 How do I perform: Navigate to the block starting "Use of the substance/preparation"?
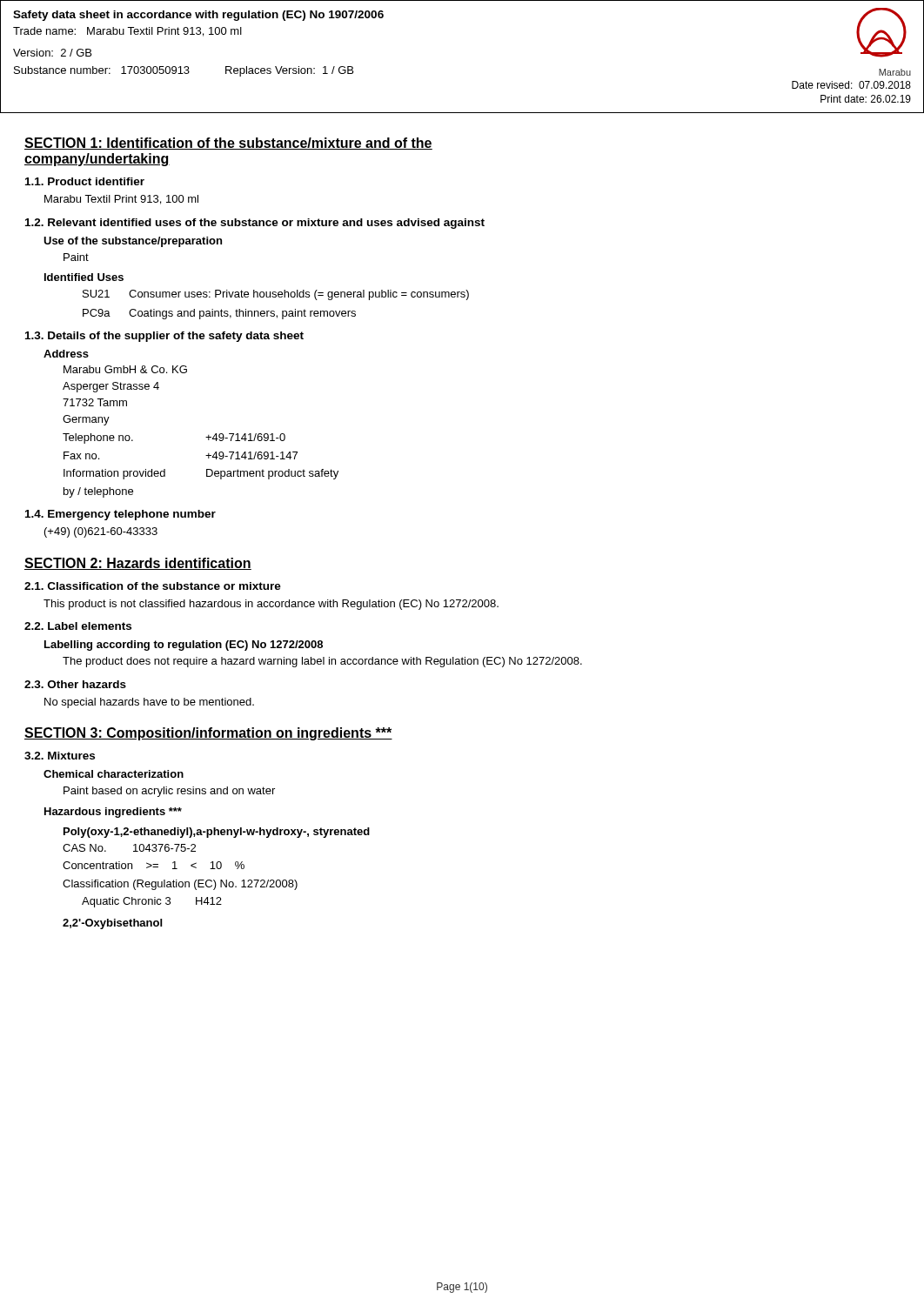point(133,240)
